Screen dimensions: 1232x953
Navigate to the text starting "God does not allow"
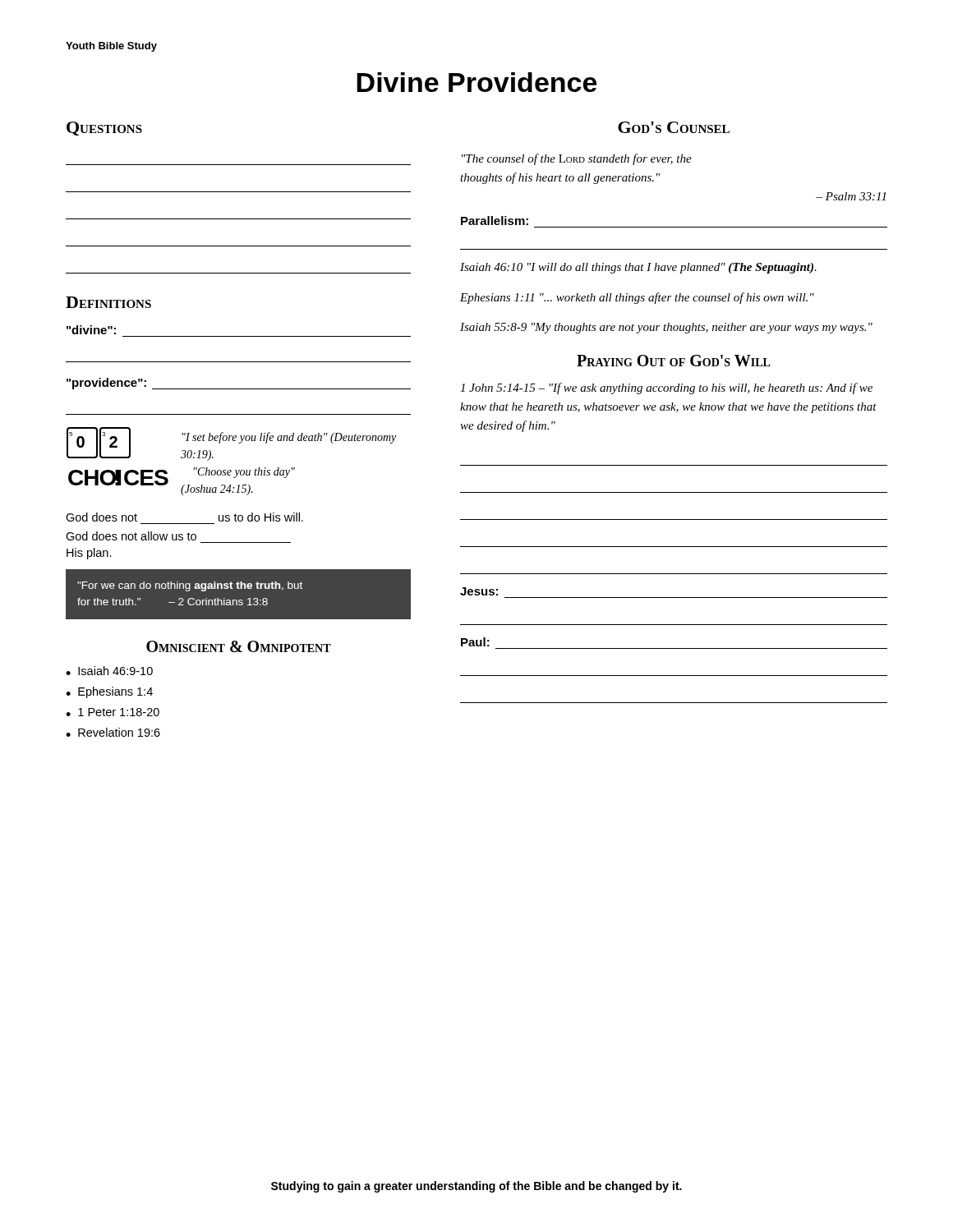(x=178, y=535)
